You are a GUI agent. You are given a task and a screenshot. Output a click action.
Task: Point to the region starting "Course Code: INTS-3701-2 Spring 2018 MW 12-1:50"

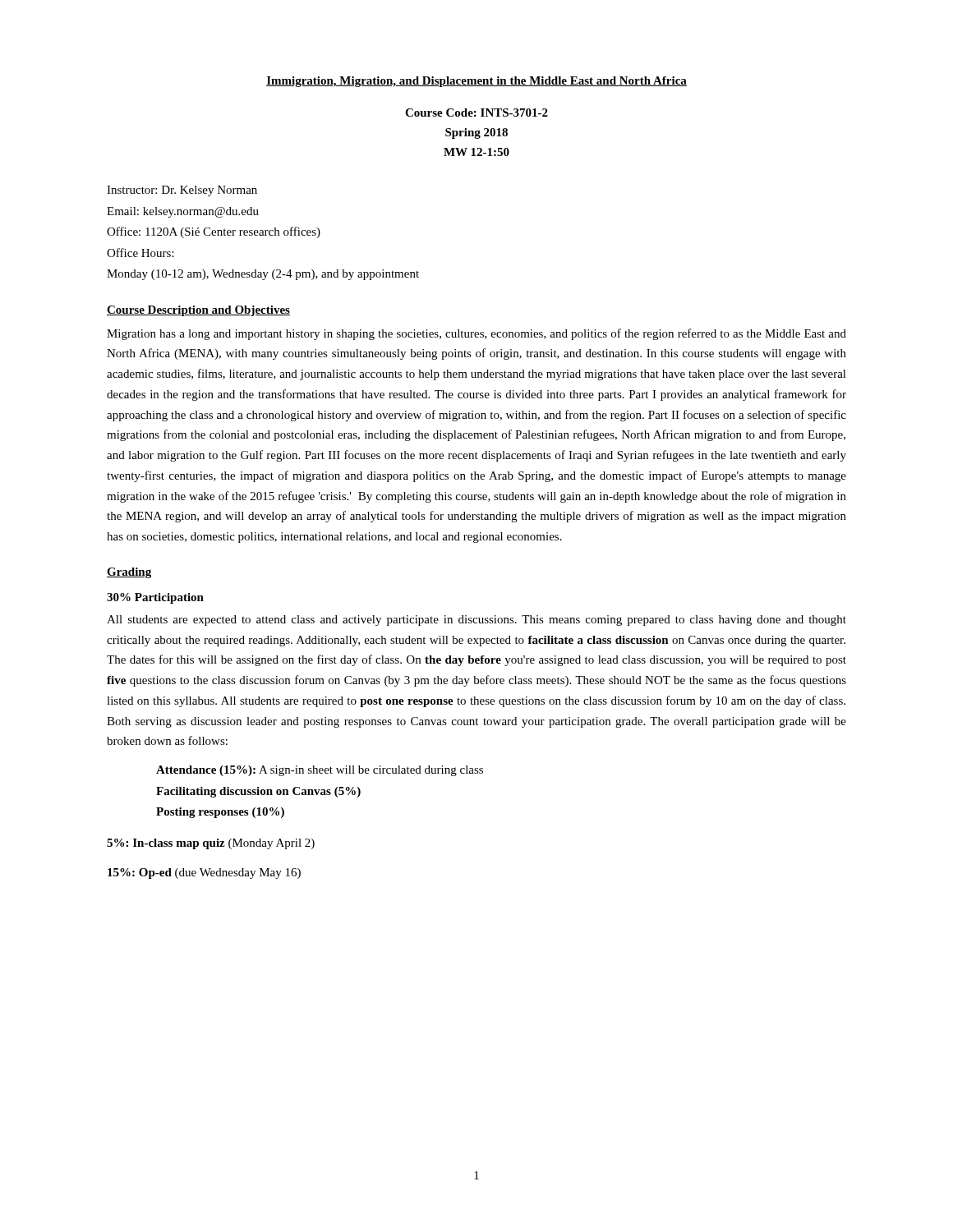point(476,132)
